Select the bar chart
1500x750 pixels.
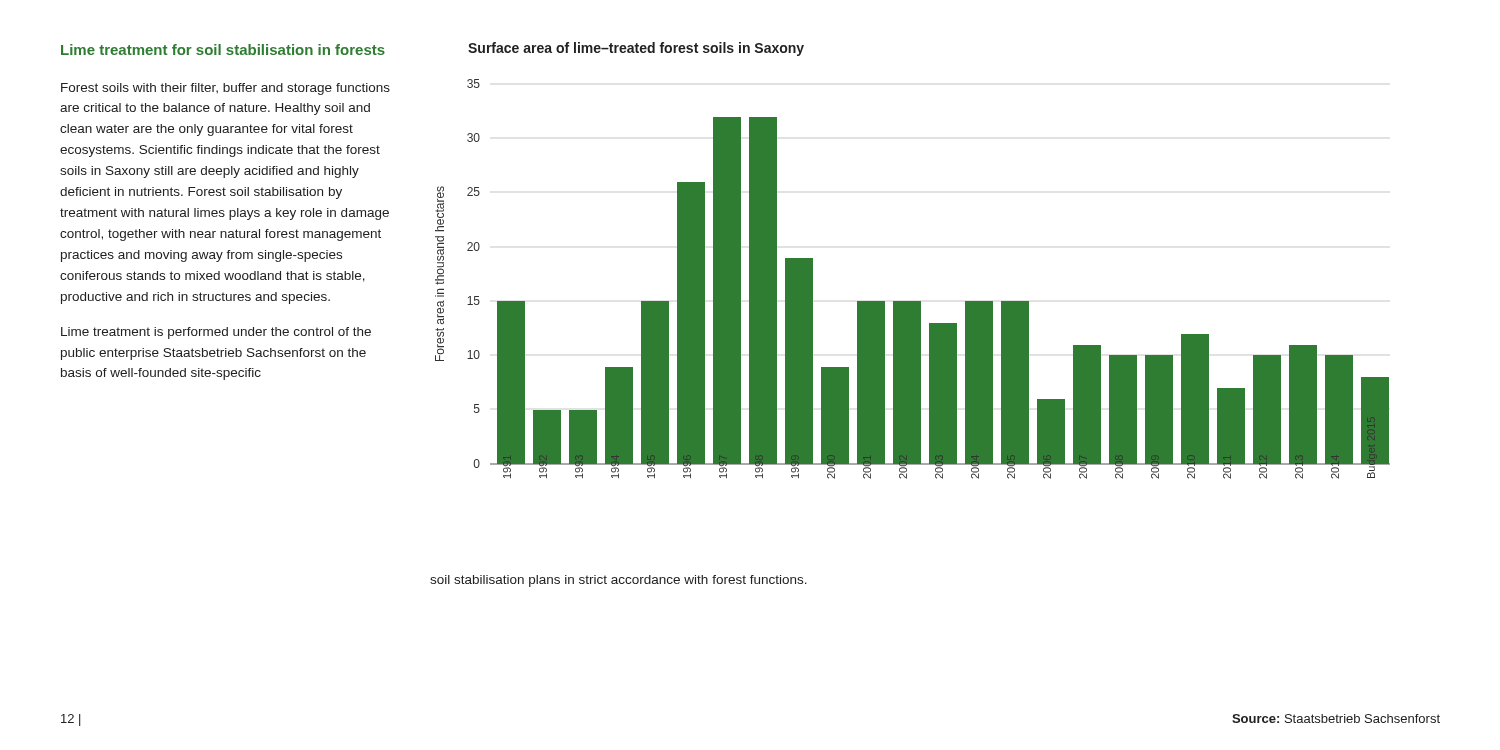click(x=935, y=316)
